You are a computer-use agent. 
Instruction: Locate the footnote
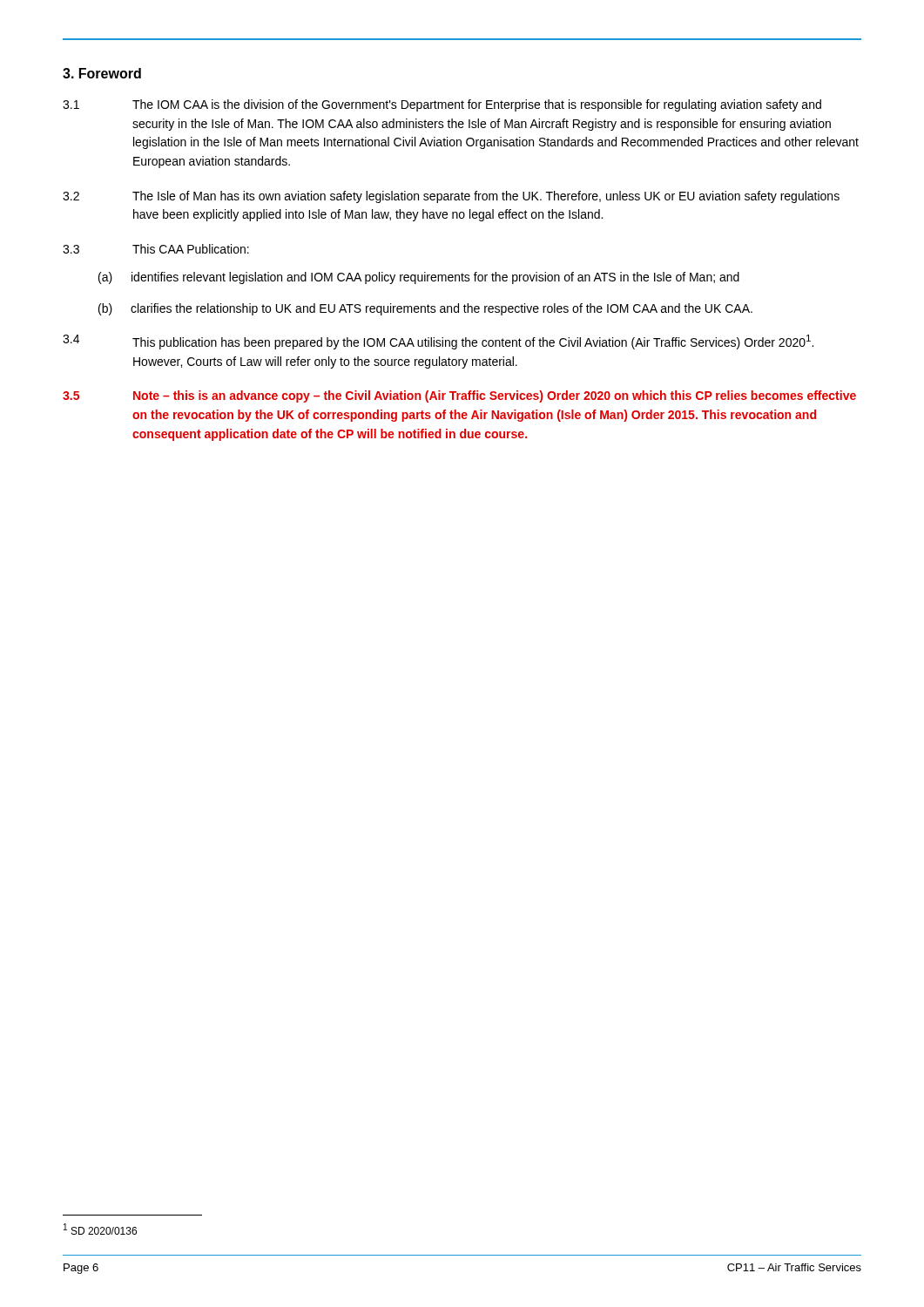pyautogui.click(x=100, y=1230)
